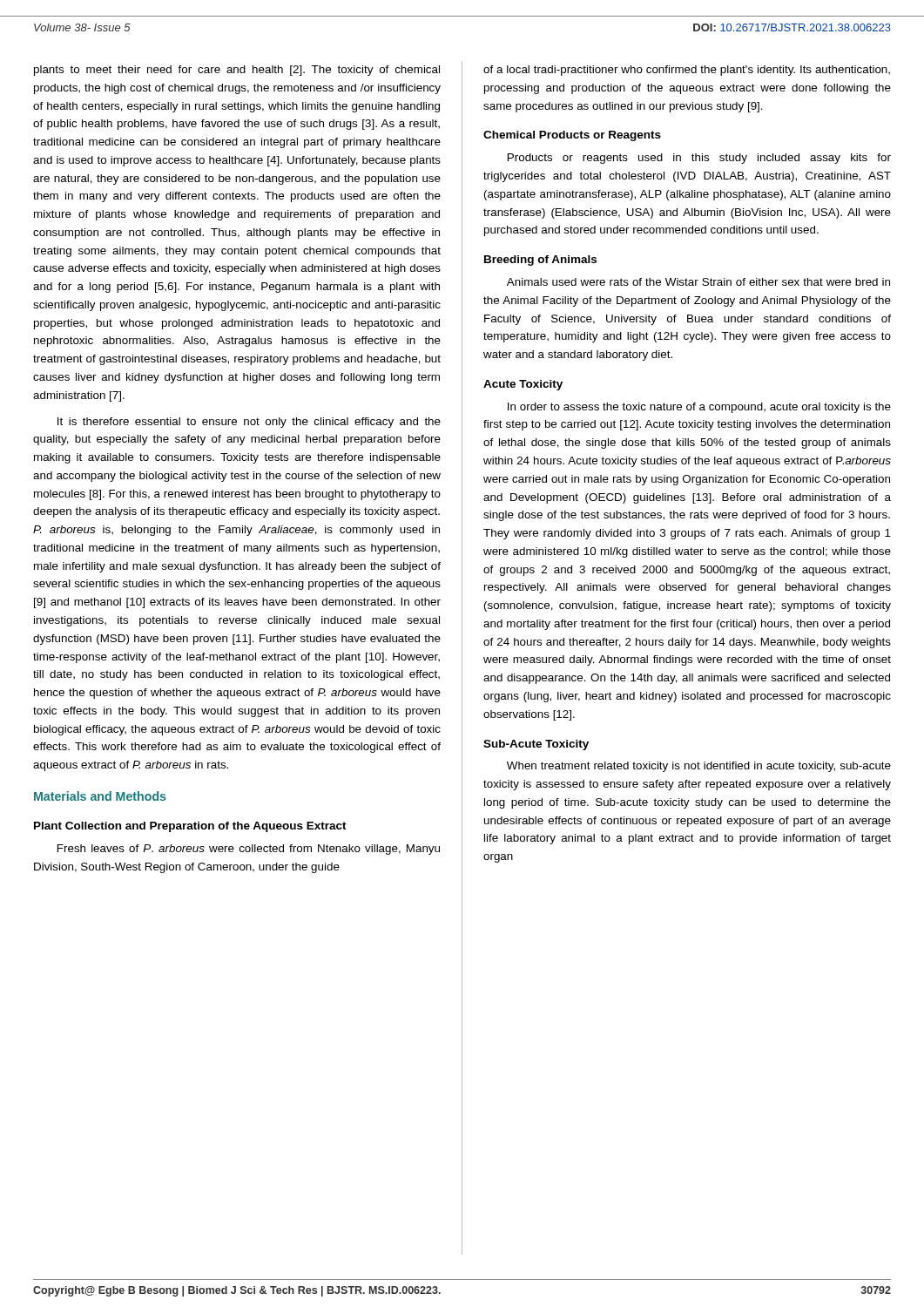Click on the passage starting "Animals used were rats of the"

(x=687, y=319)
